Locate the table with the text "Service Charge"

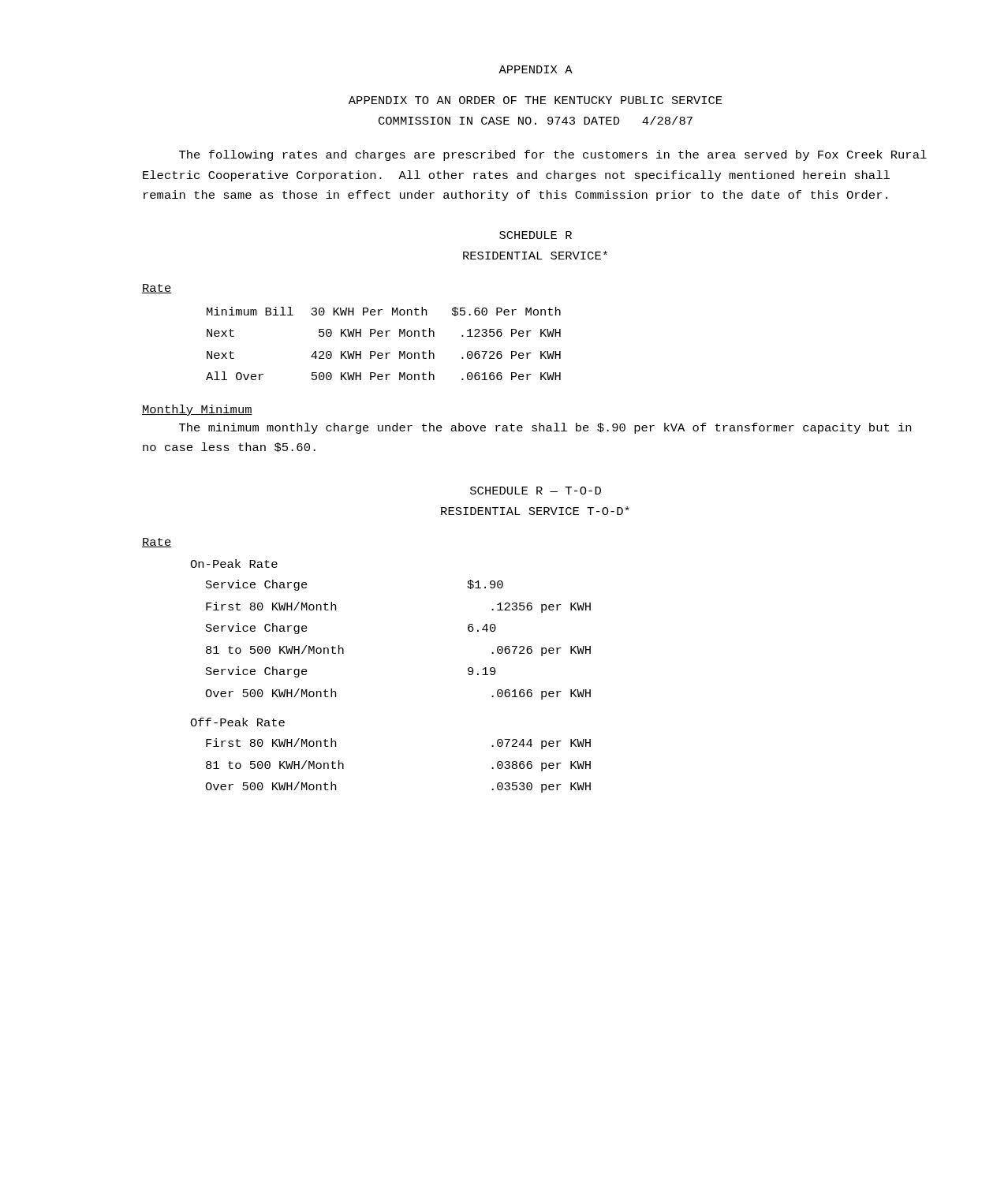click(x=559, y=676)
